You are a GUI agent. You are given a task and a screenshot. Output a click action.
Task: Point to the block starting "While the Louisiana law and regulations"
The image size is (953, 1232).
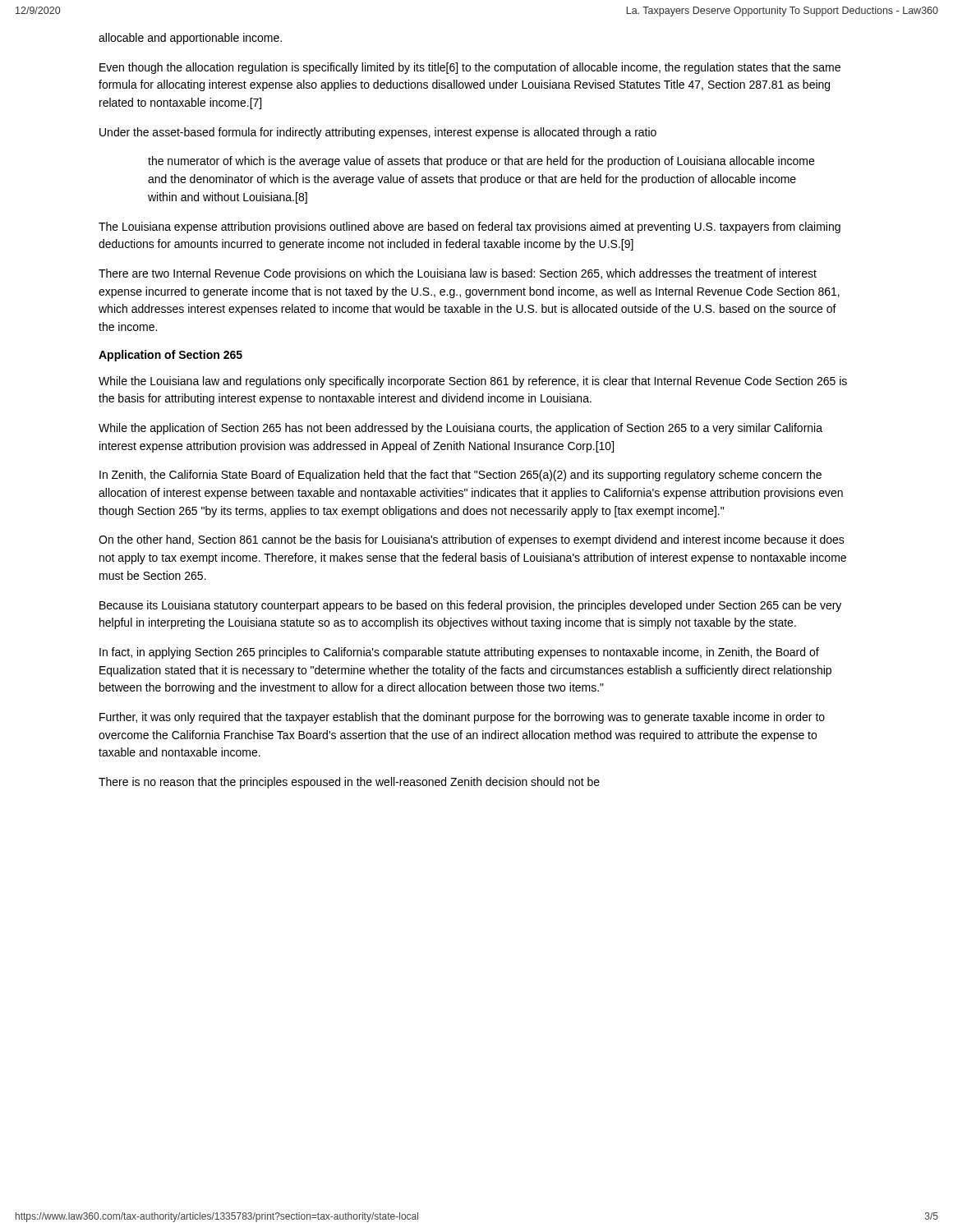pos(473,390)
